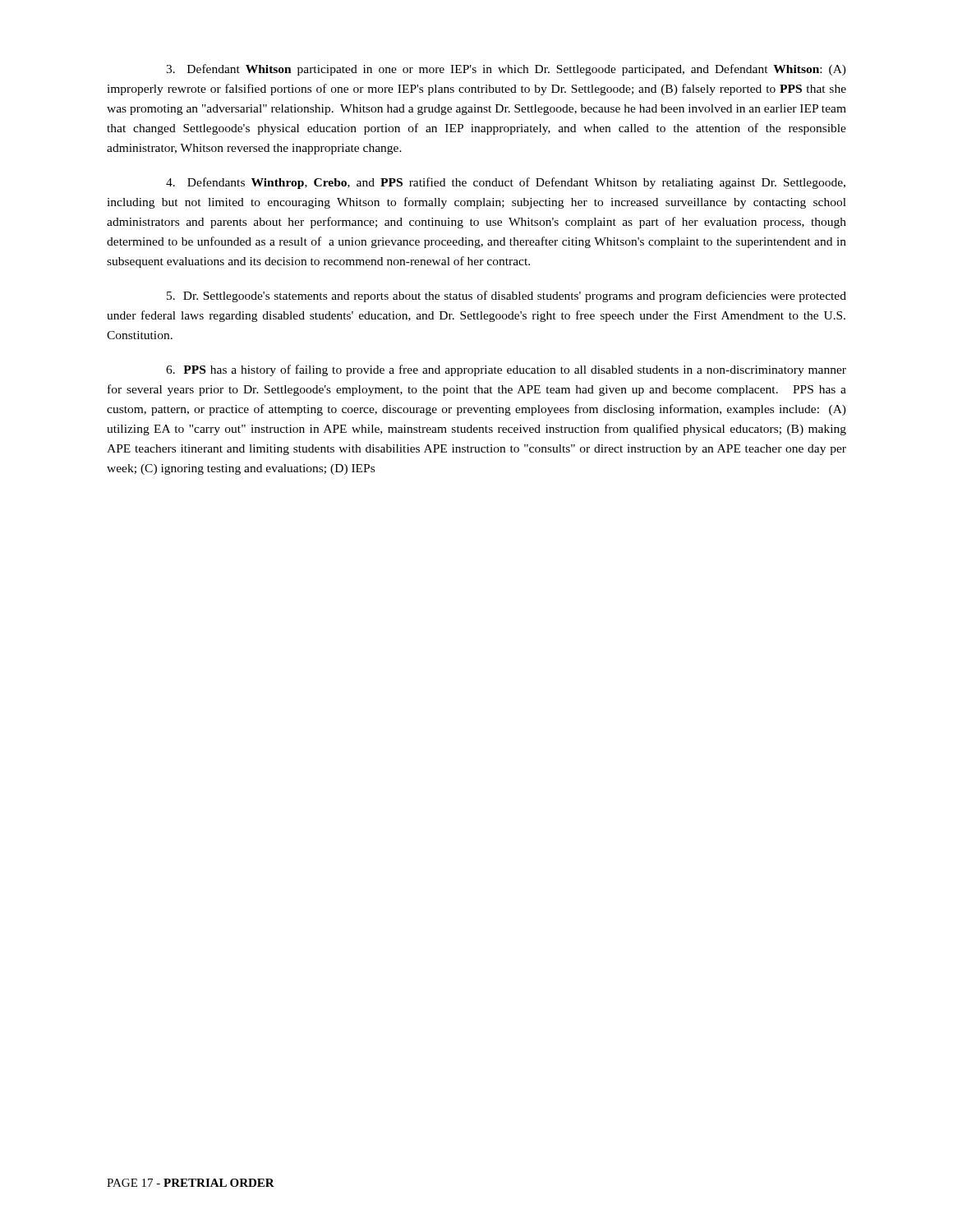Navigate to the passage starting "Dr. Settlegoode's statements and reports about the status"
The width and height of the screenshot is (953, 1232).
(x=476, y=316)
